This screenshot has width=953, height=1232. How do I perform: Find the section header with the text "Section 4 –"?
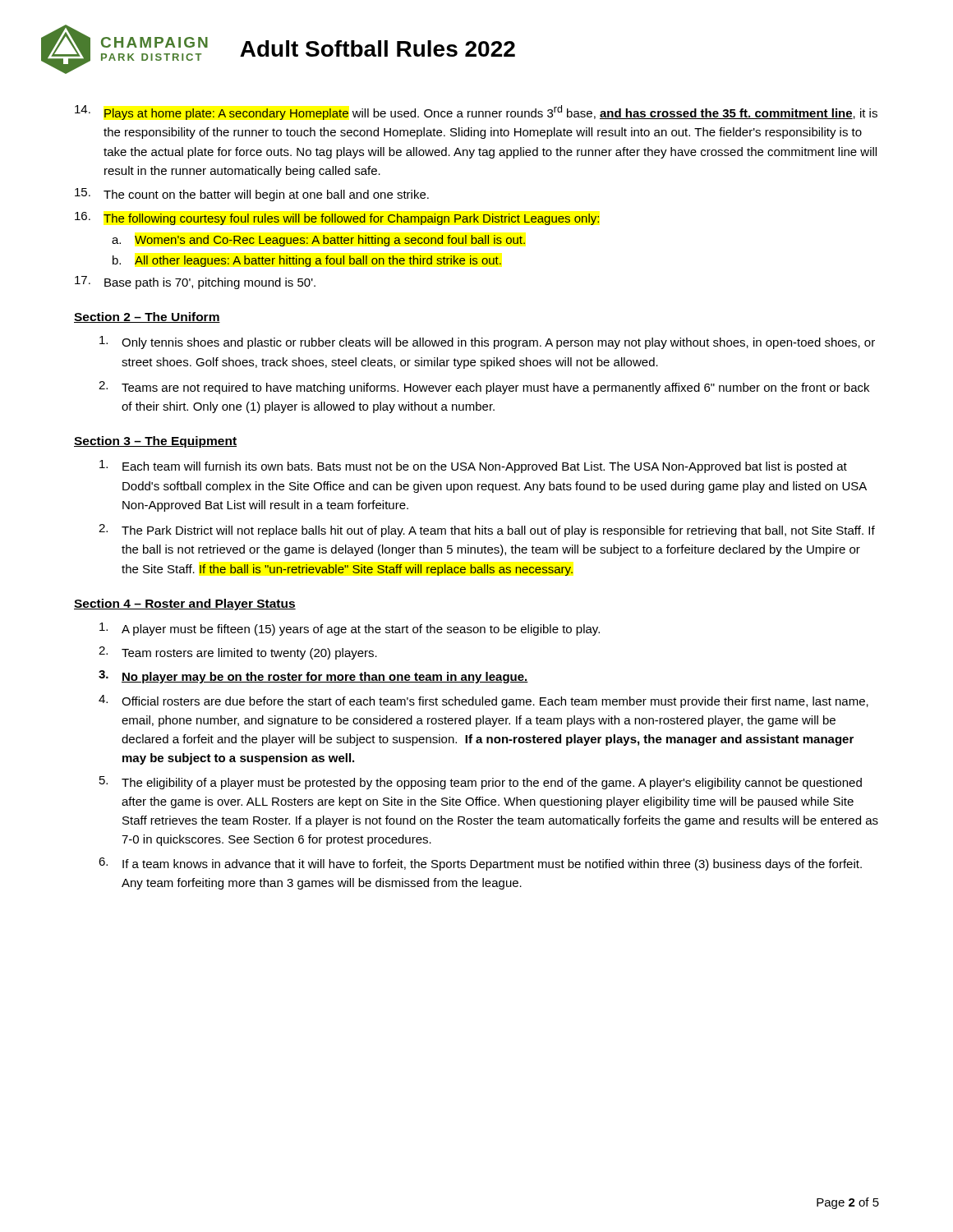[x=185, y=603]
